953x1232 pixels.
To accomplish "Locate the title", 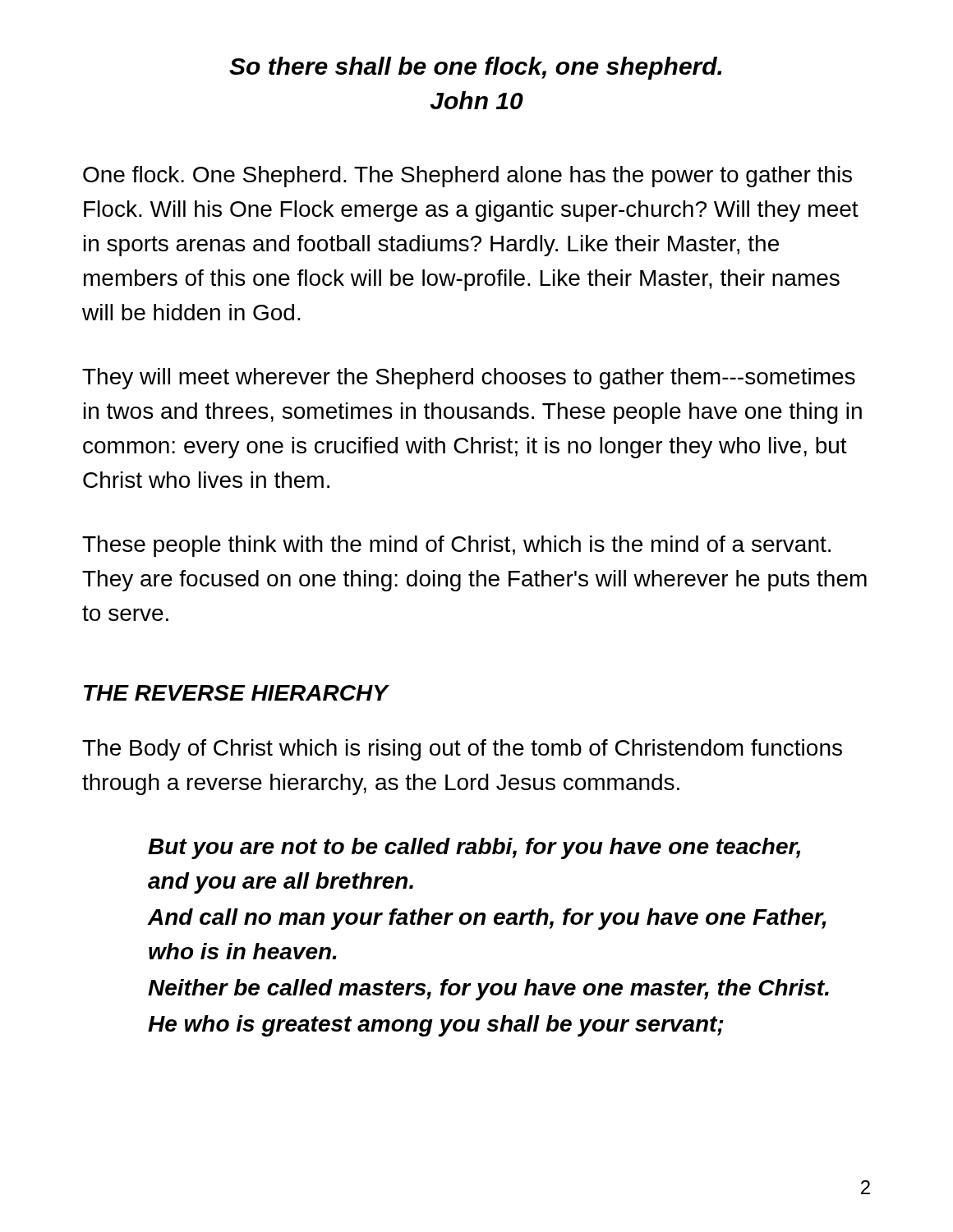I will tap(476, 84).
